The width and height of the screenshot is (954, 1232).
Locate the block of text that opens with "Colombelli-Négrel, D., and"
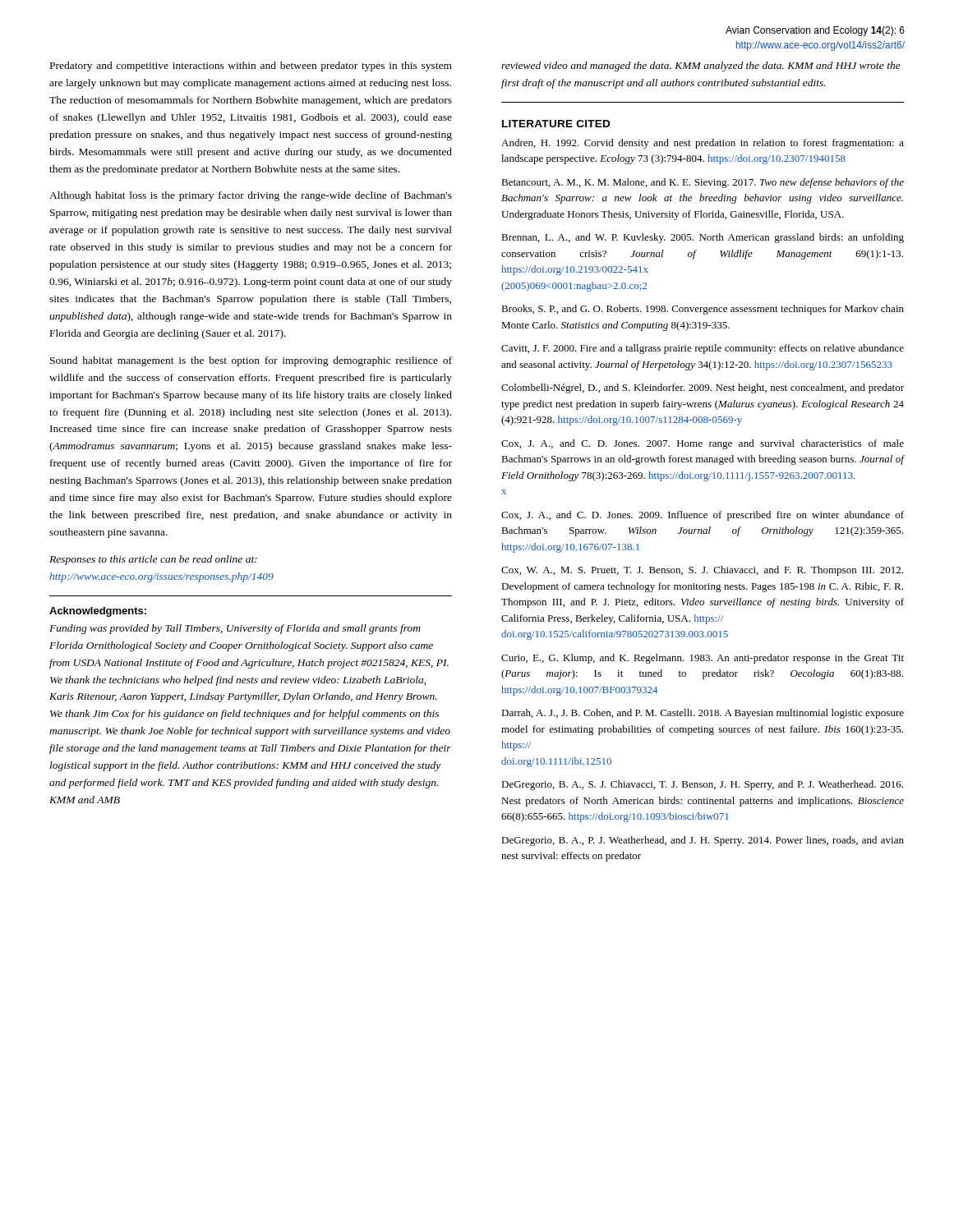coord(703,404)
